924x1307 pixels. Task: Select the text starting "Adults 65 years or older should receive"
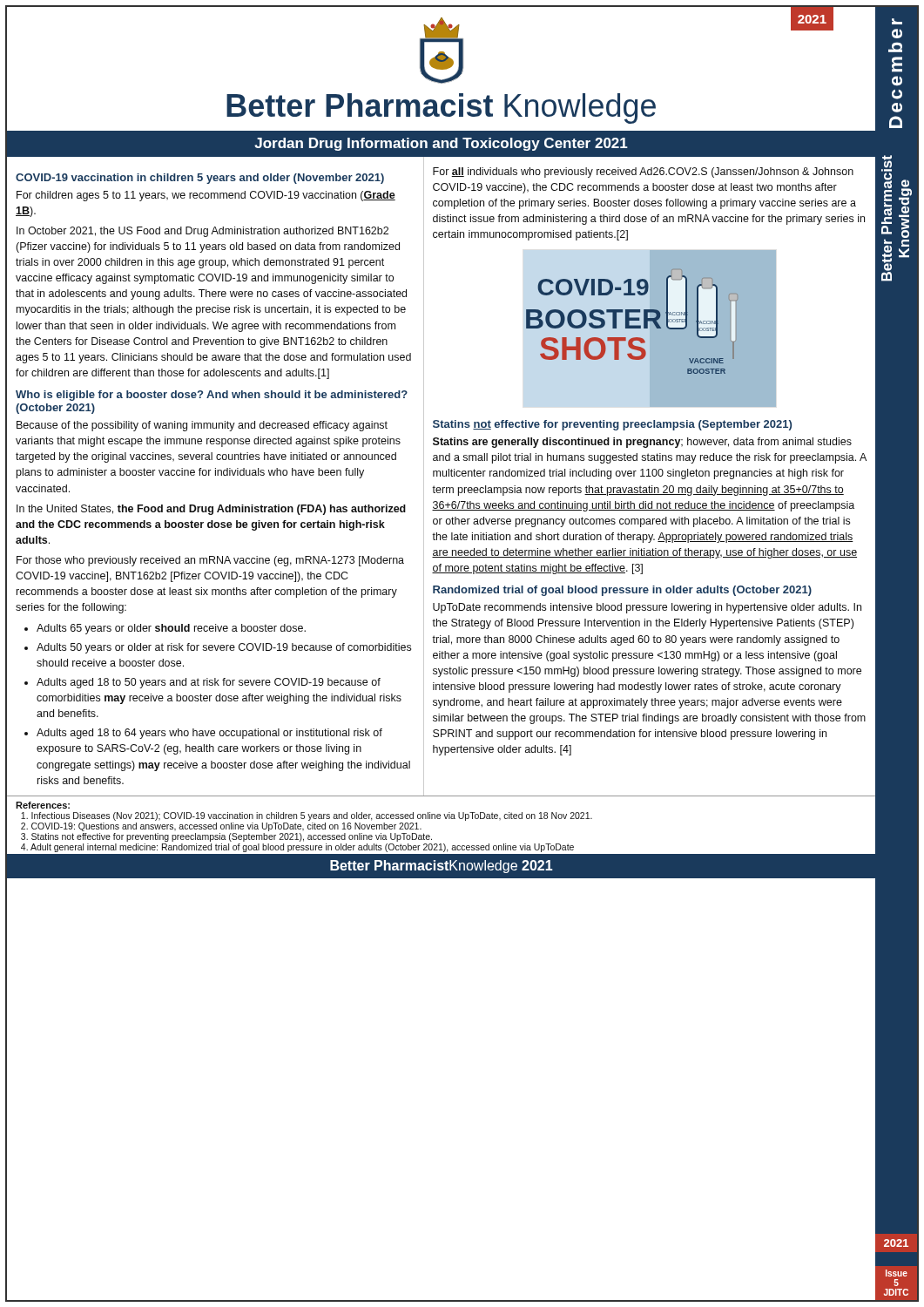click(172, 628)
